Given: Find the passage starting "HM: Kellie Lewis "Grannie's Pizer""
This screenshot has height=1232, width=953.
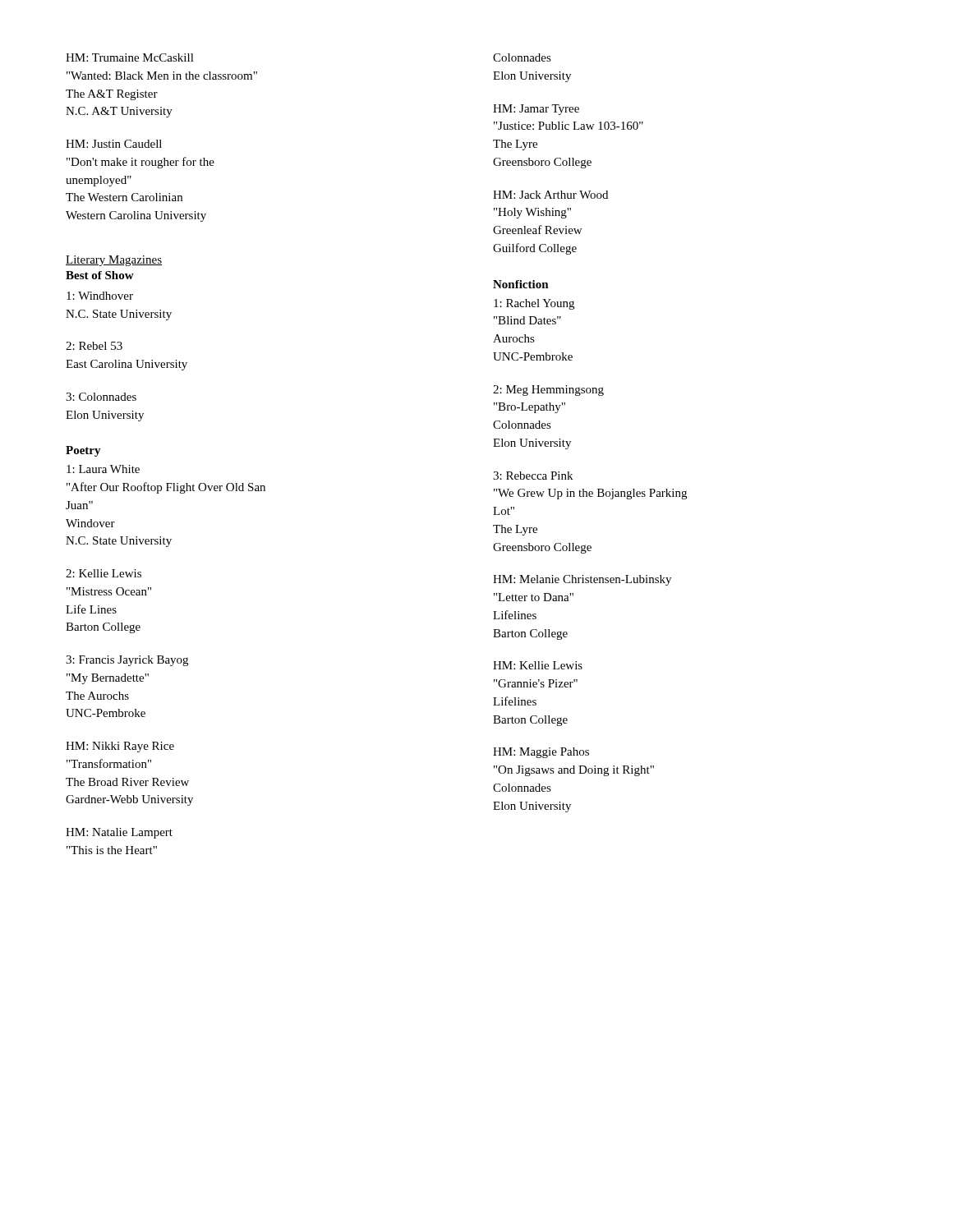Looking at the screenshot, I should (x=538, y=692).
